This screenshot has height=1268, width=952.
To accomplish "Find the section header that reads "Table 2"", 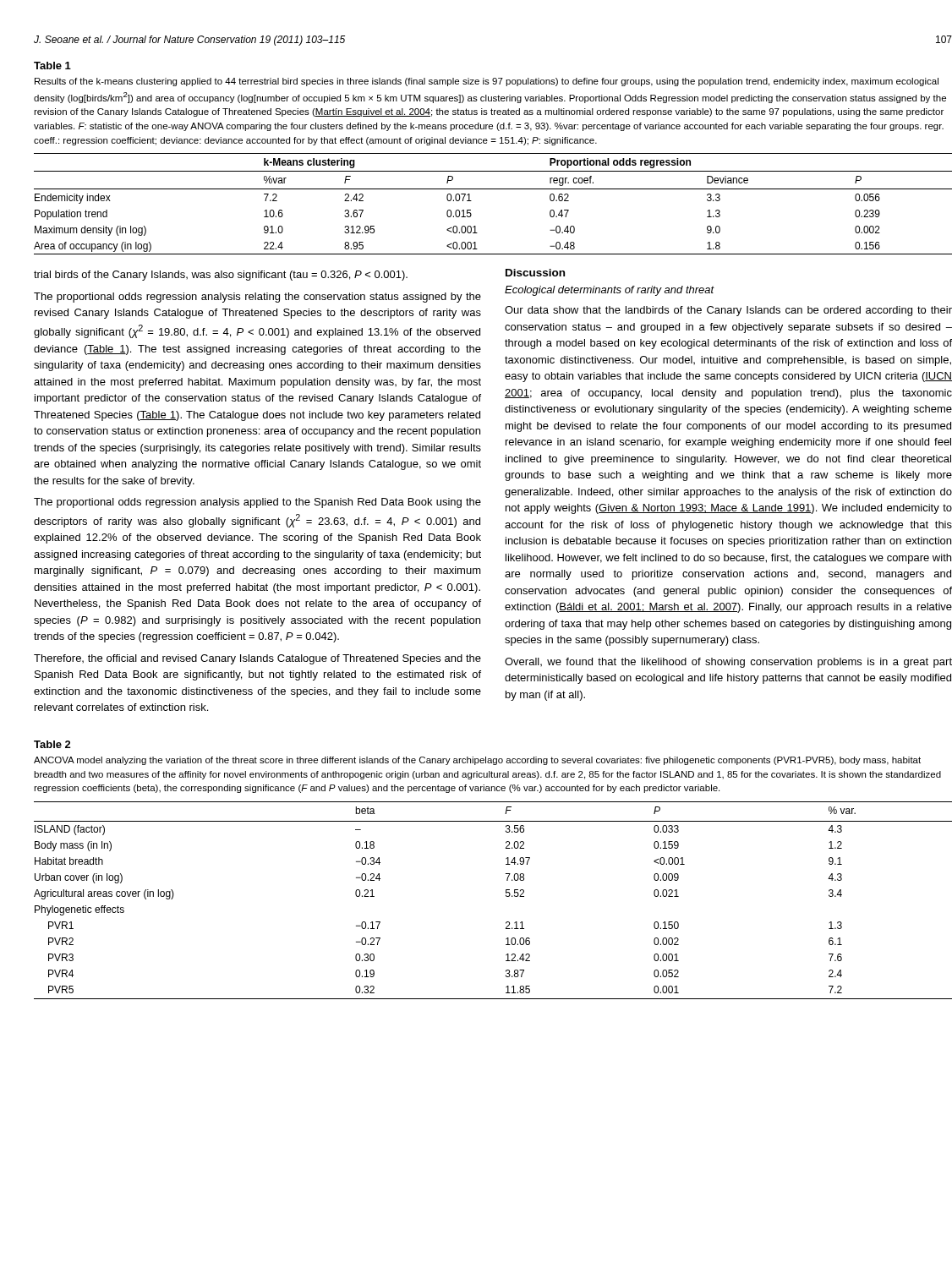I will pos(52,744).
